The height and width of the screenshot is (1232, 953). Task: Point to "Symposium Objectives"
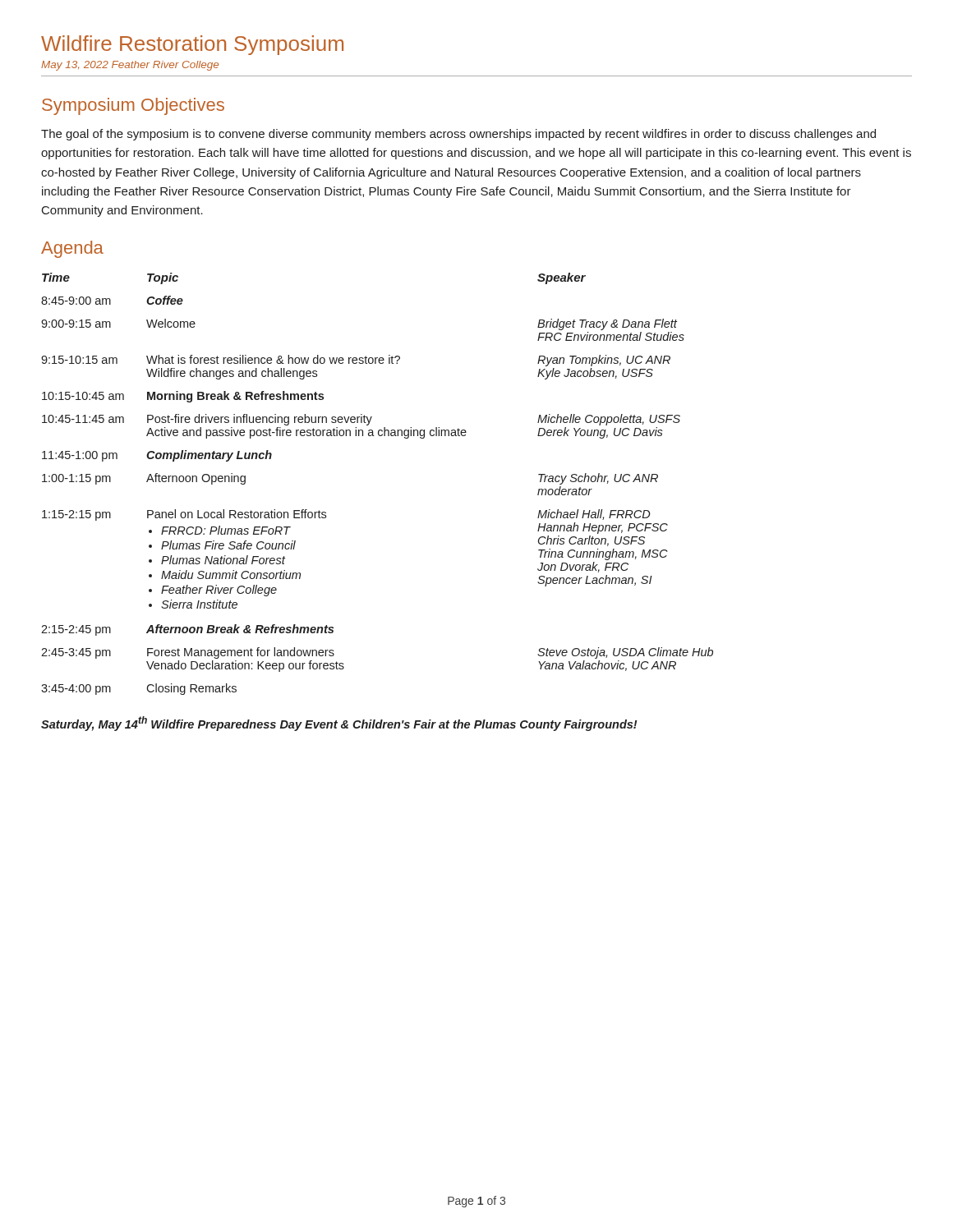click(133, 105)
